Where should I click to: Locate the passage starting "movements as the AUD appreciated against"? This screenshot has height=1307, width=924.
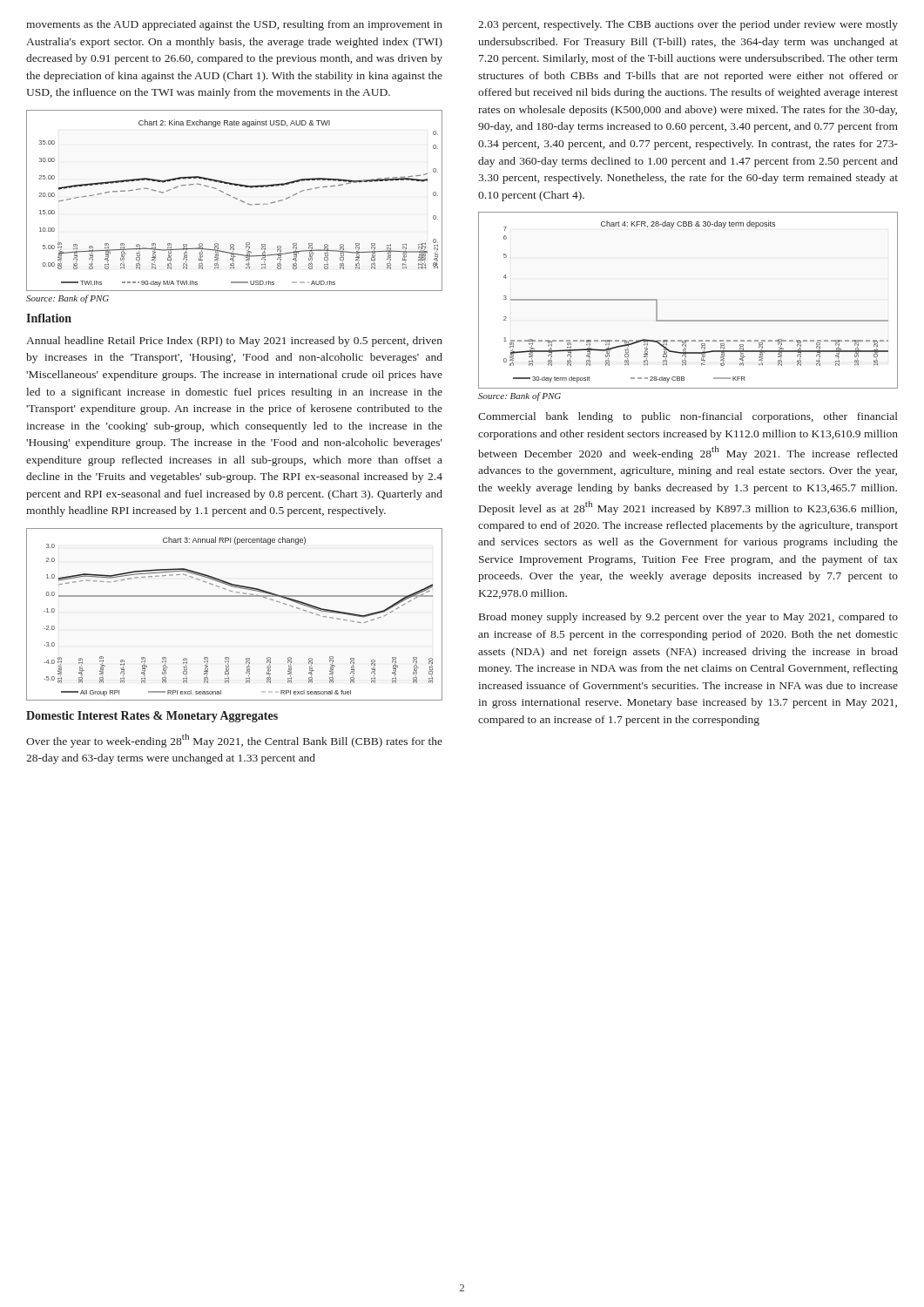tap(234, 58)
